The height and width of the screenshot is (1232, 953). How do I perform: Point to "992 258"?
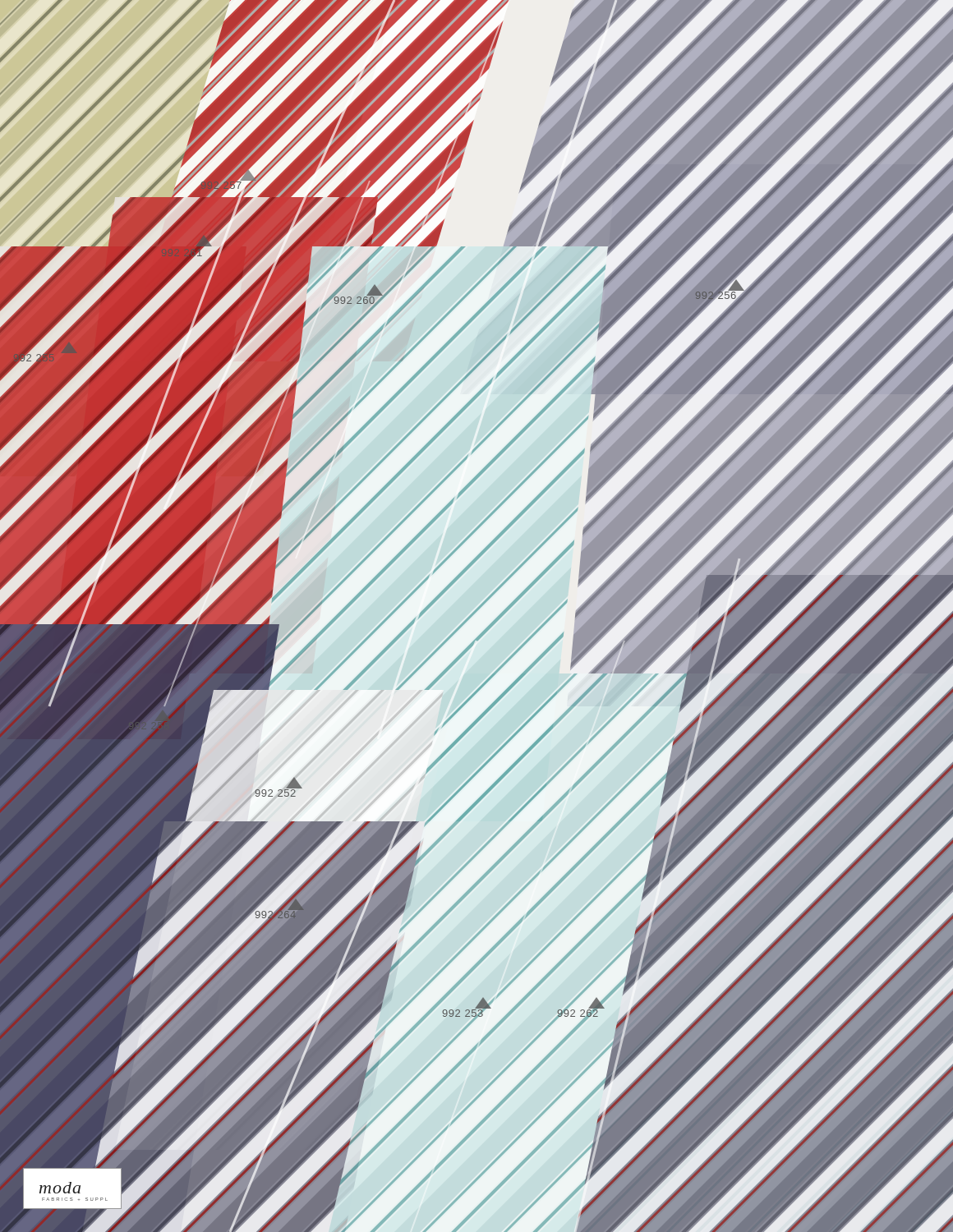(149, 726)
